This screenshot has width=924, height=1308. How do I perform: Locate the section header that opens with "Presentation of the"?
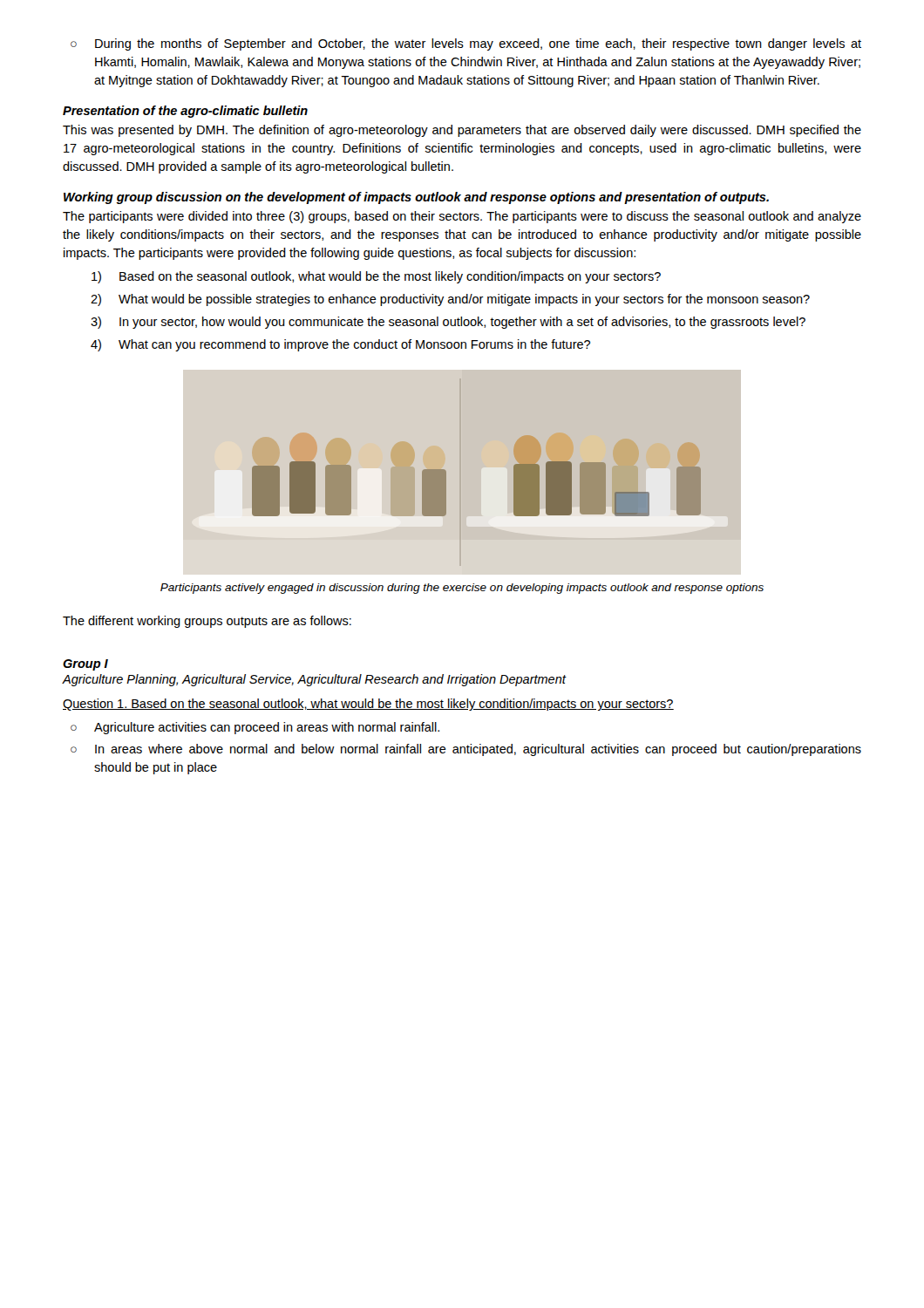click(185, 111)
